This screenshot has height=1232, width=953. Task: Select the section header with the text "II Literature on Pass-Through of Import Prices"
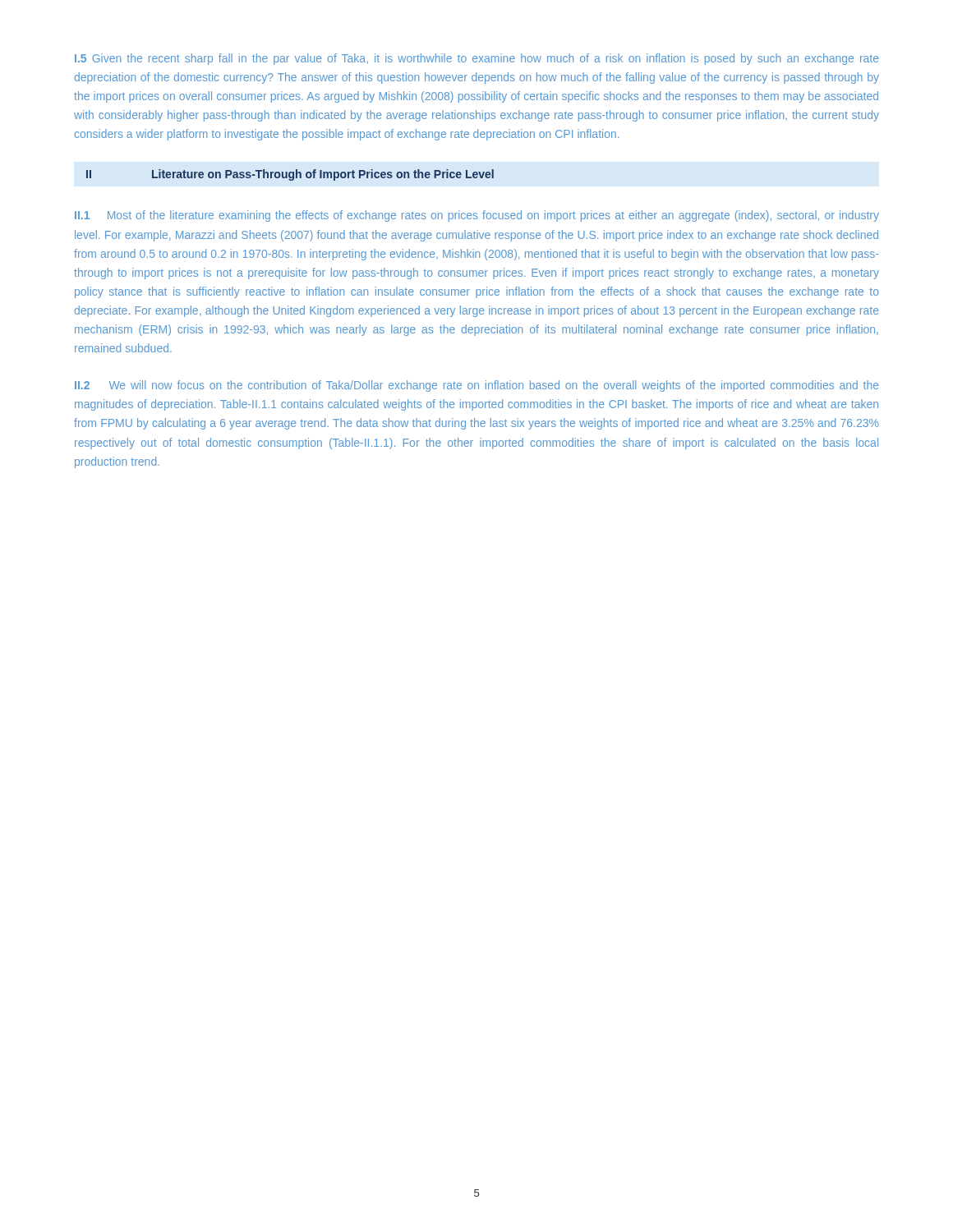(290, 175)
